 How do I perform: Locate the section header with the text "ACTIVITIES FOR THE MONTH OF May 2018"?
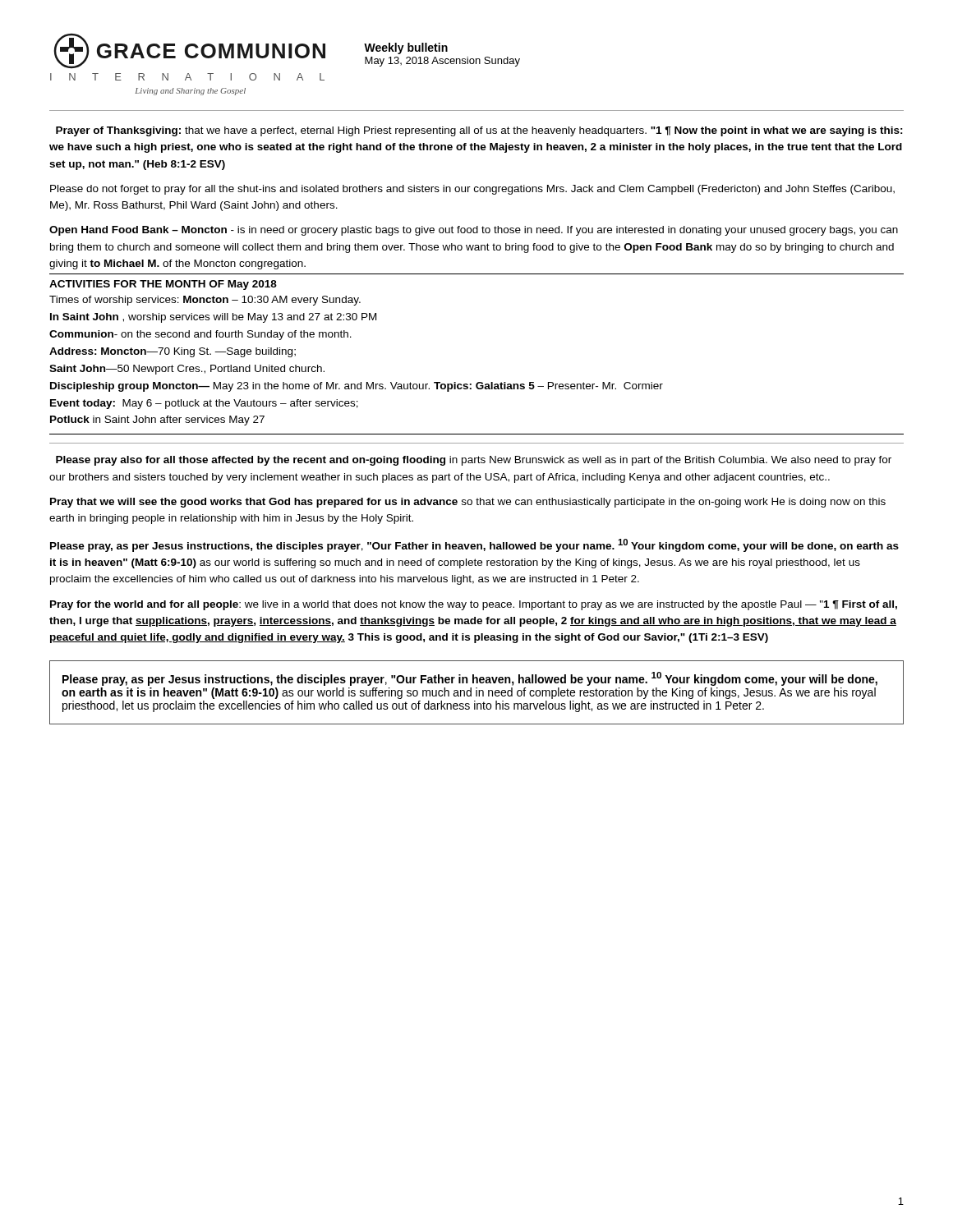click(163, 284)
